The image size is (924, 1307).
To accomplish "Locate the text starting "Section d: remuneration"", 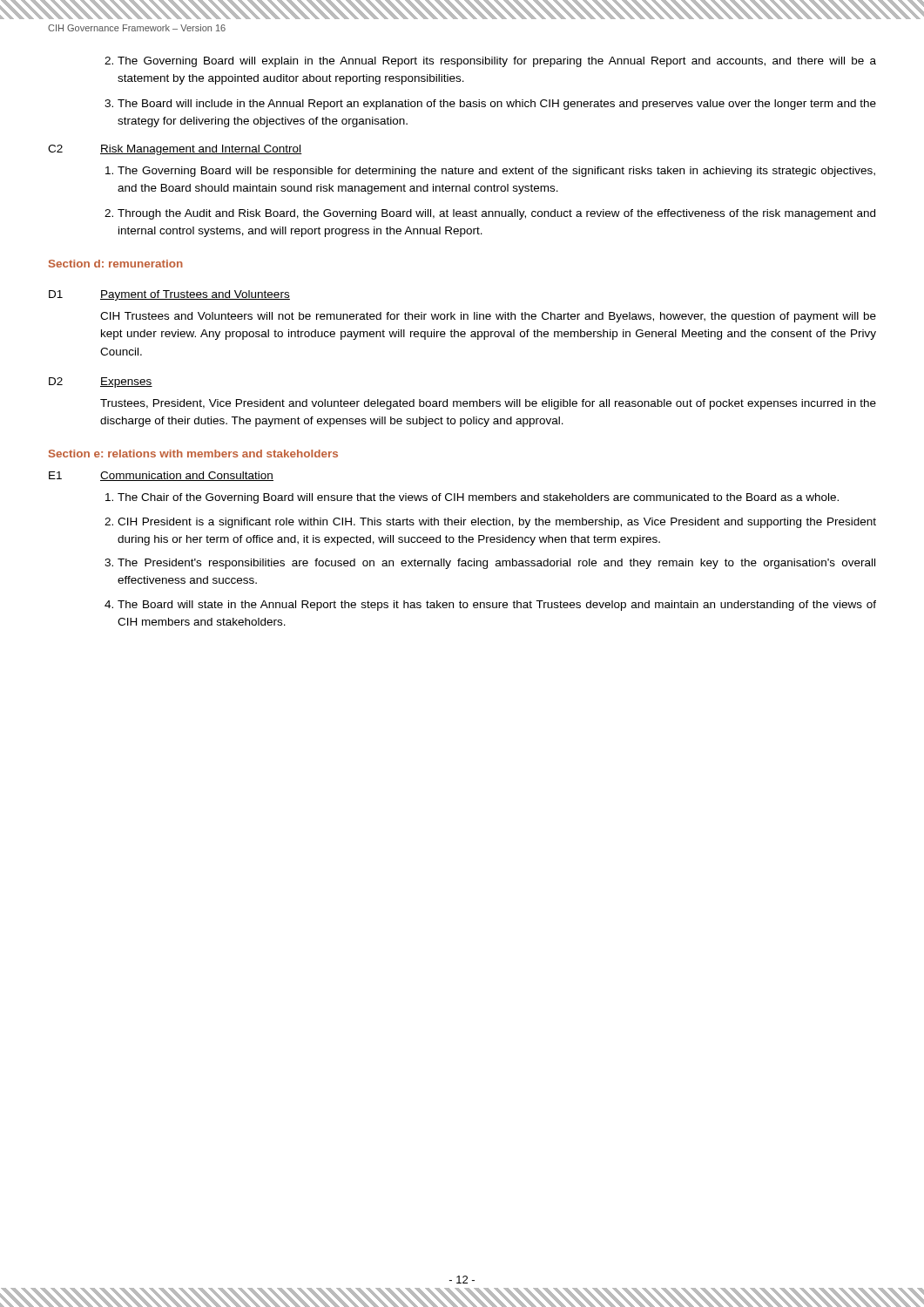I will (116, 264).
